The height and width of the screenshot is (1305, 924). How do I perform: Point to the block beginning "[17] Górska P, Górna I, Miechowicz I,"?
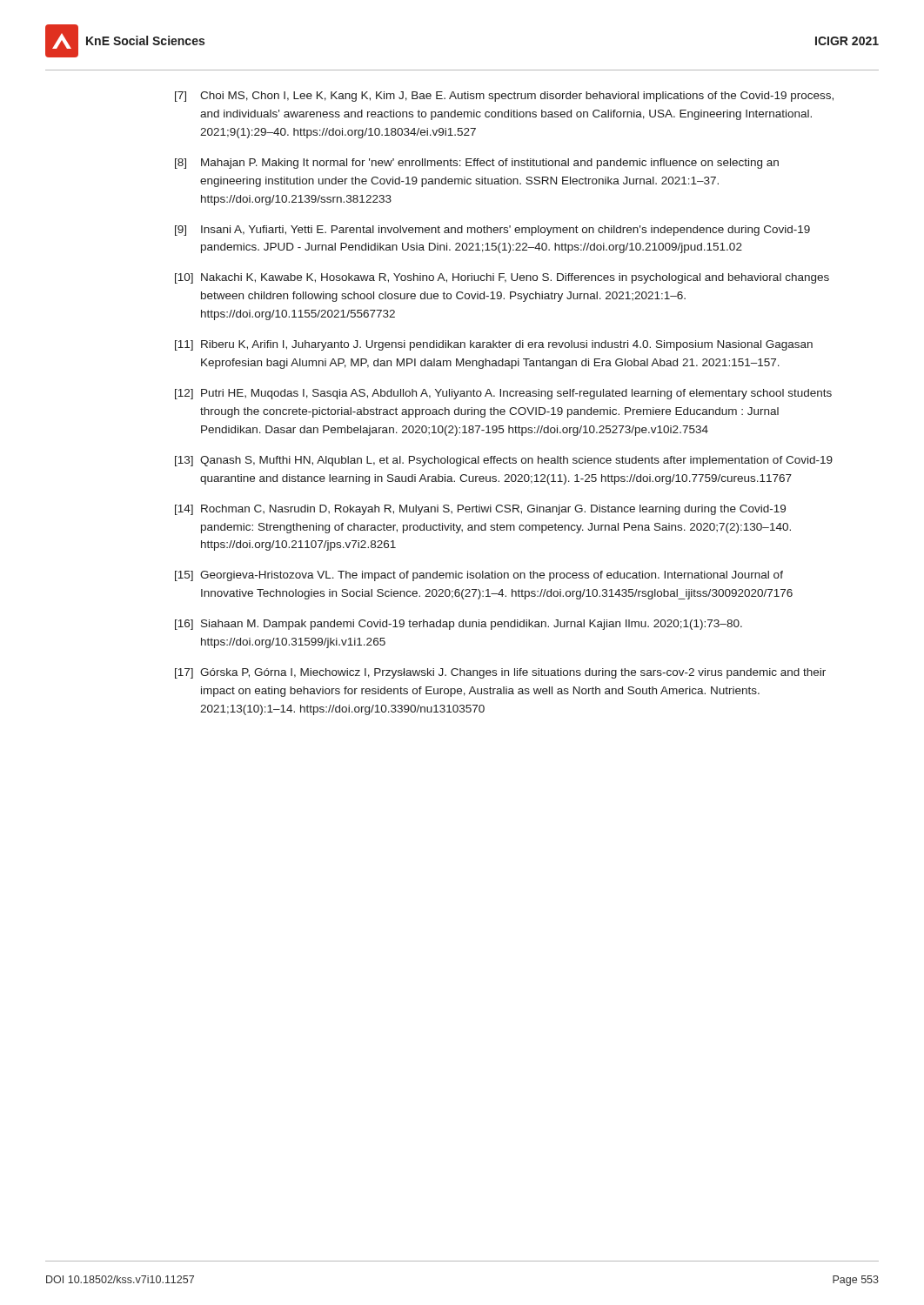(505, 691)
